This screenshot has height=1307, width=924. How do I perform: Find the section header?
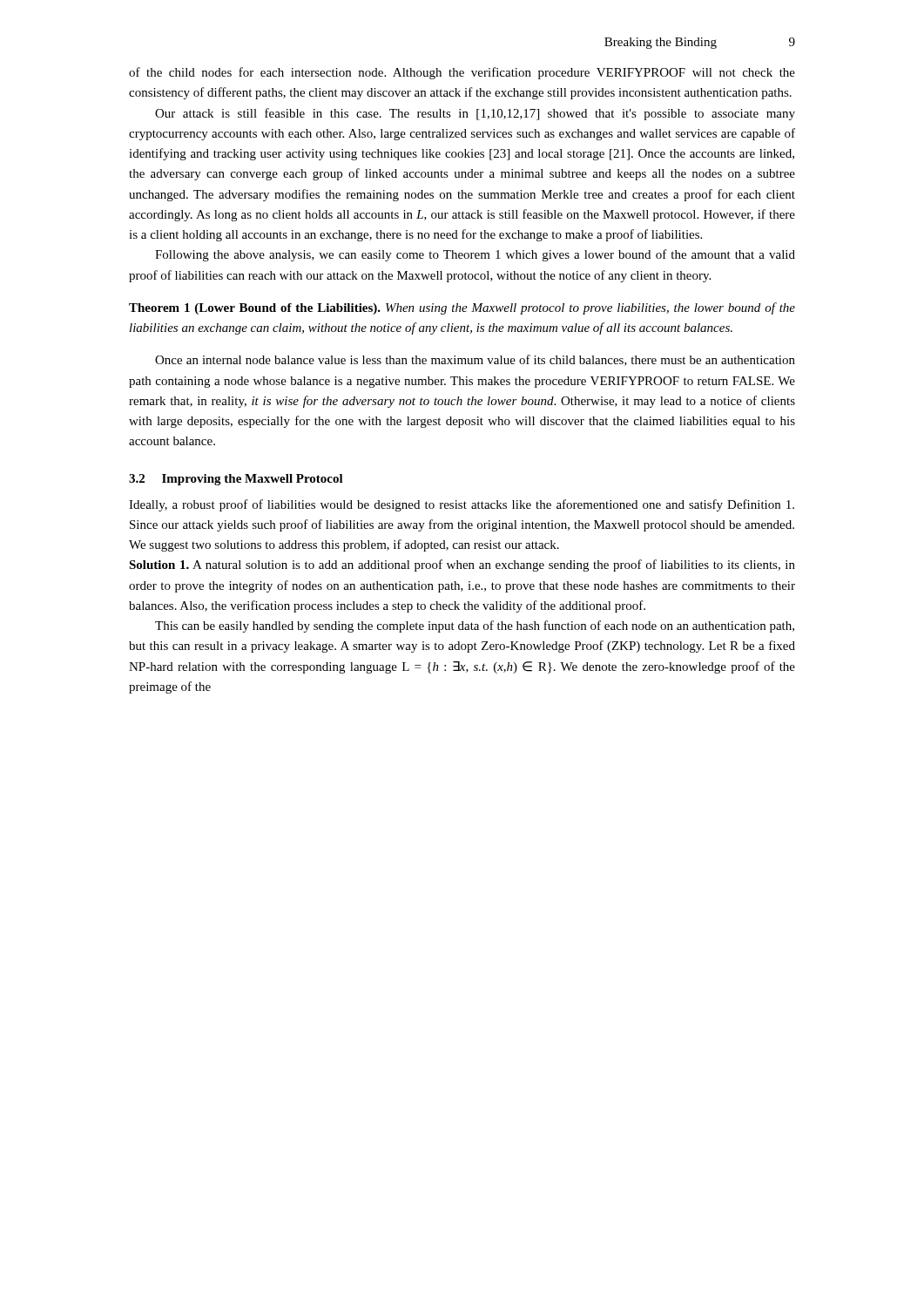pyautogui.click(x=236, y=478)
